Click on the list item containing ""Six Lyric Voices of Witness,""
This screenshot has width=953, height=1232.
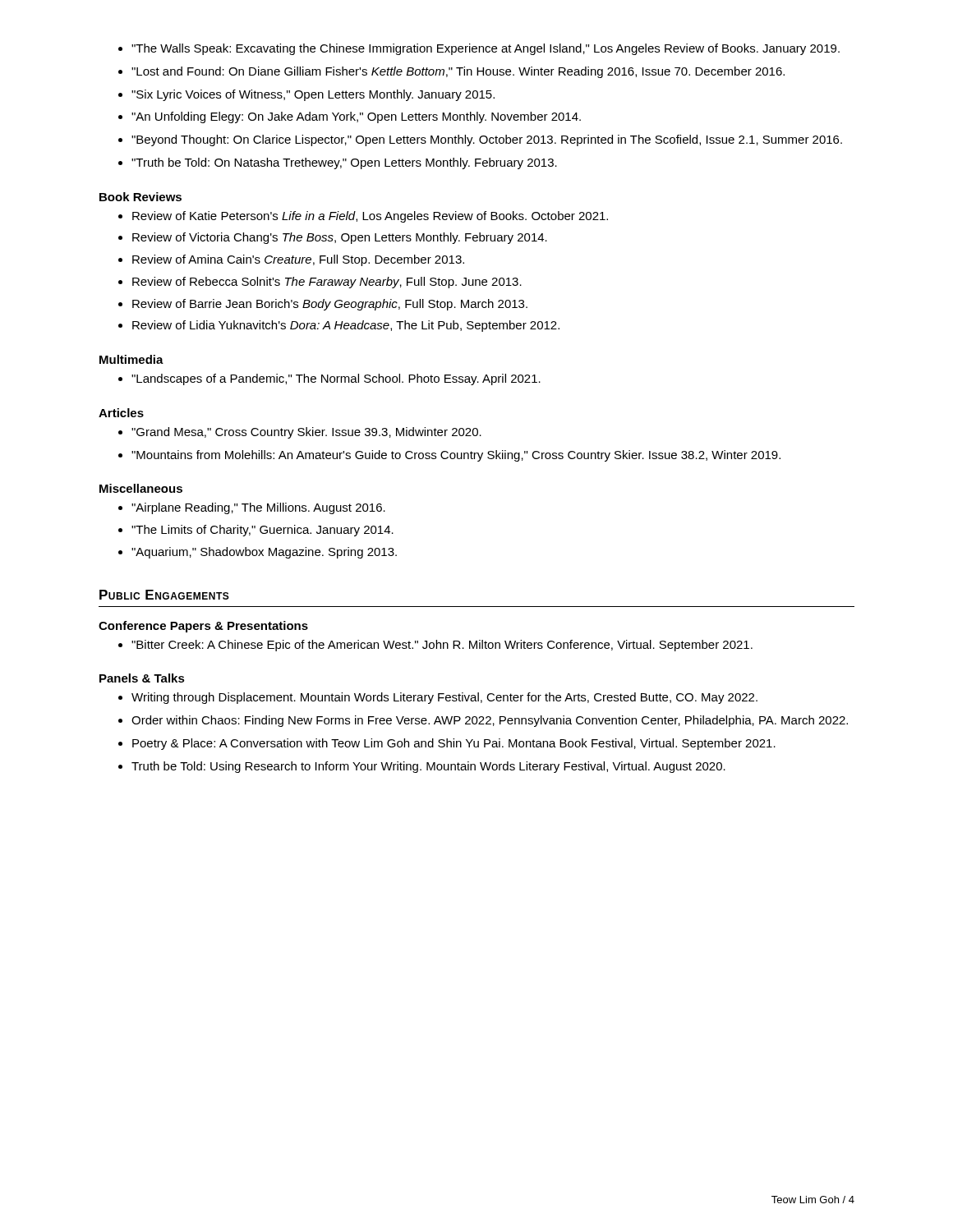coord(314,94)
